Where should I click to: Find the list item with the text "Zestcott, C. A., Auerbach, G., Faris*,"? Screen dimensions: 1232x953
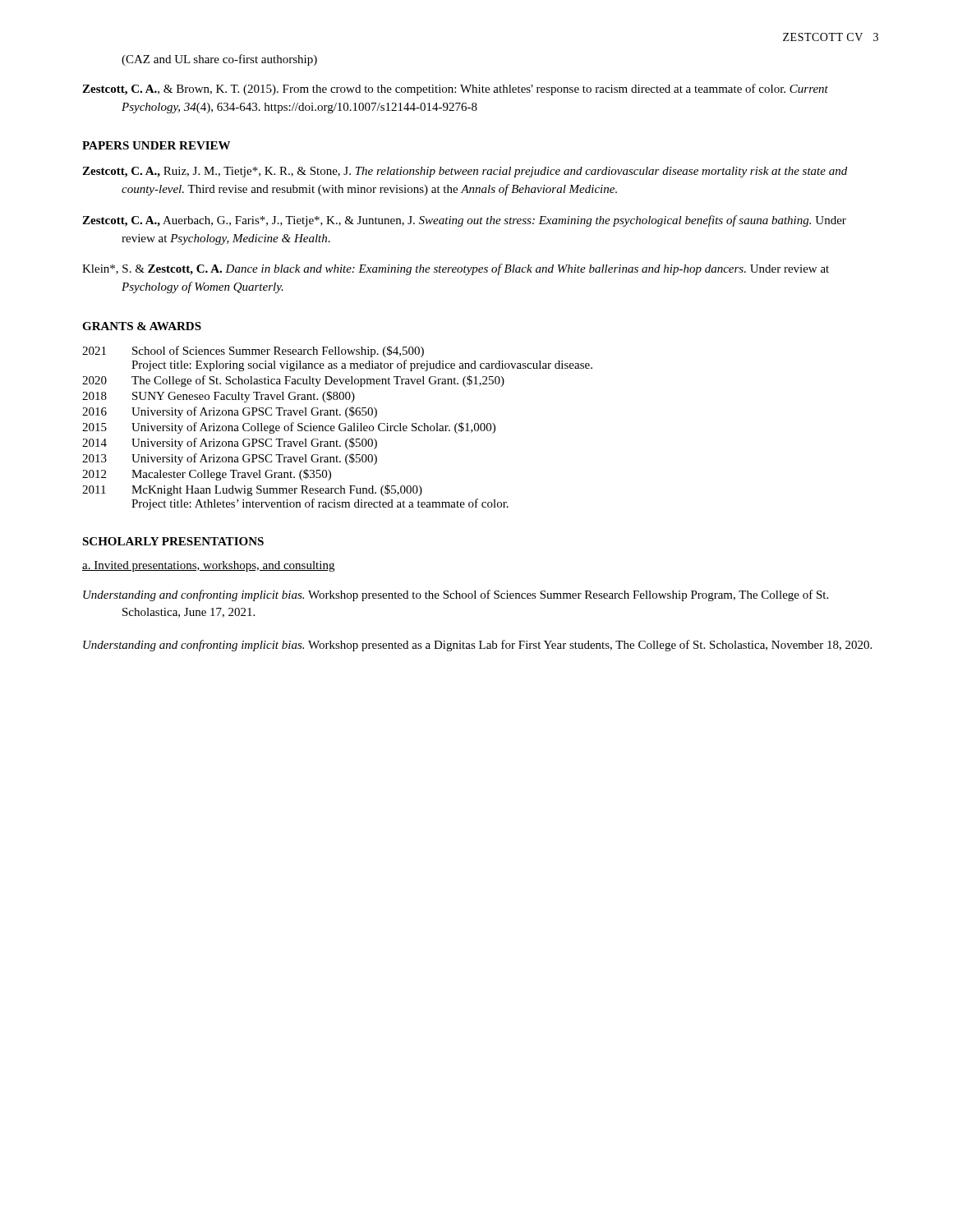(x=464, y=229)
